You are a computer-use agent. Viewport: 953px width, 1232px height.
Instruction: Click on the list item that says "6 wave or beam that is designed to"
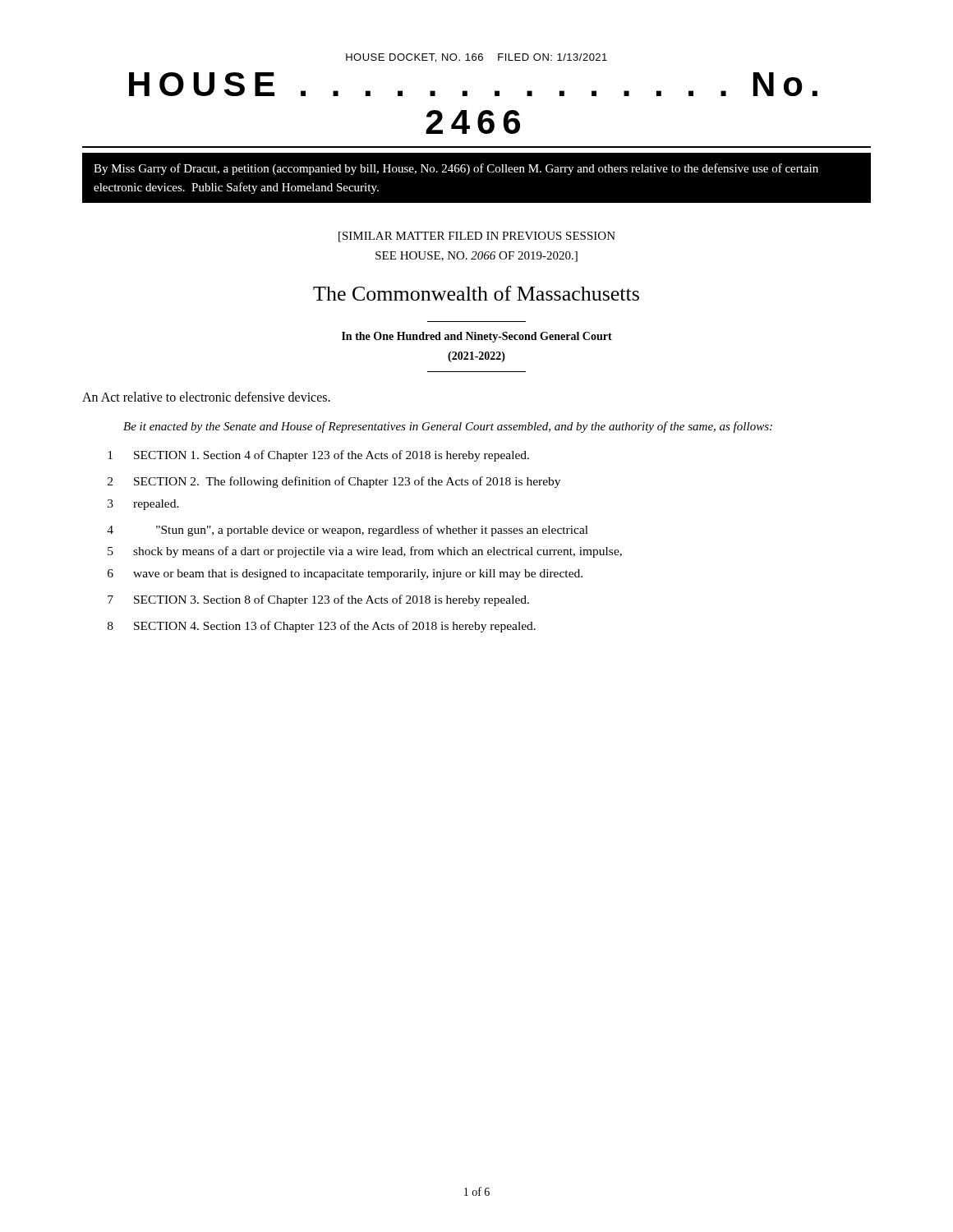coord(476,573)
